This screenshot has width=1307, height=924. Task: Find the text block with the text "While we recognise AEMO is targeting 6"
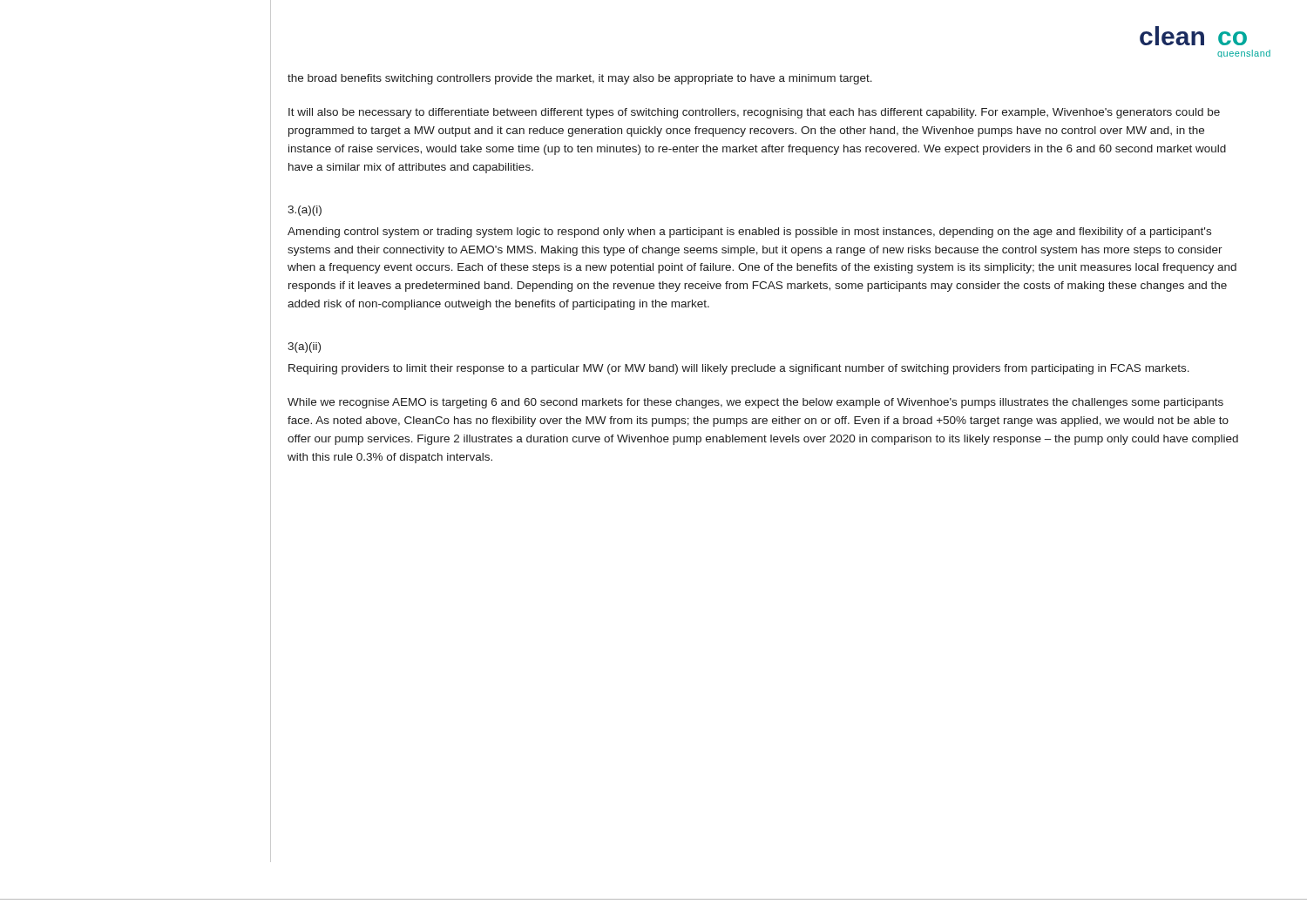click(x=763, y=429)
